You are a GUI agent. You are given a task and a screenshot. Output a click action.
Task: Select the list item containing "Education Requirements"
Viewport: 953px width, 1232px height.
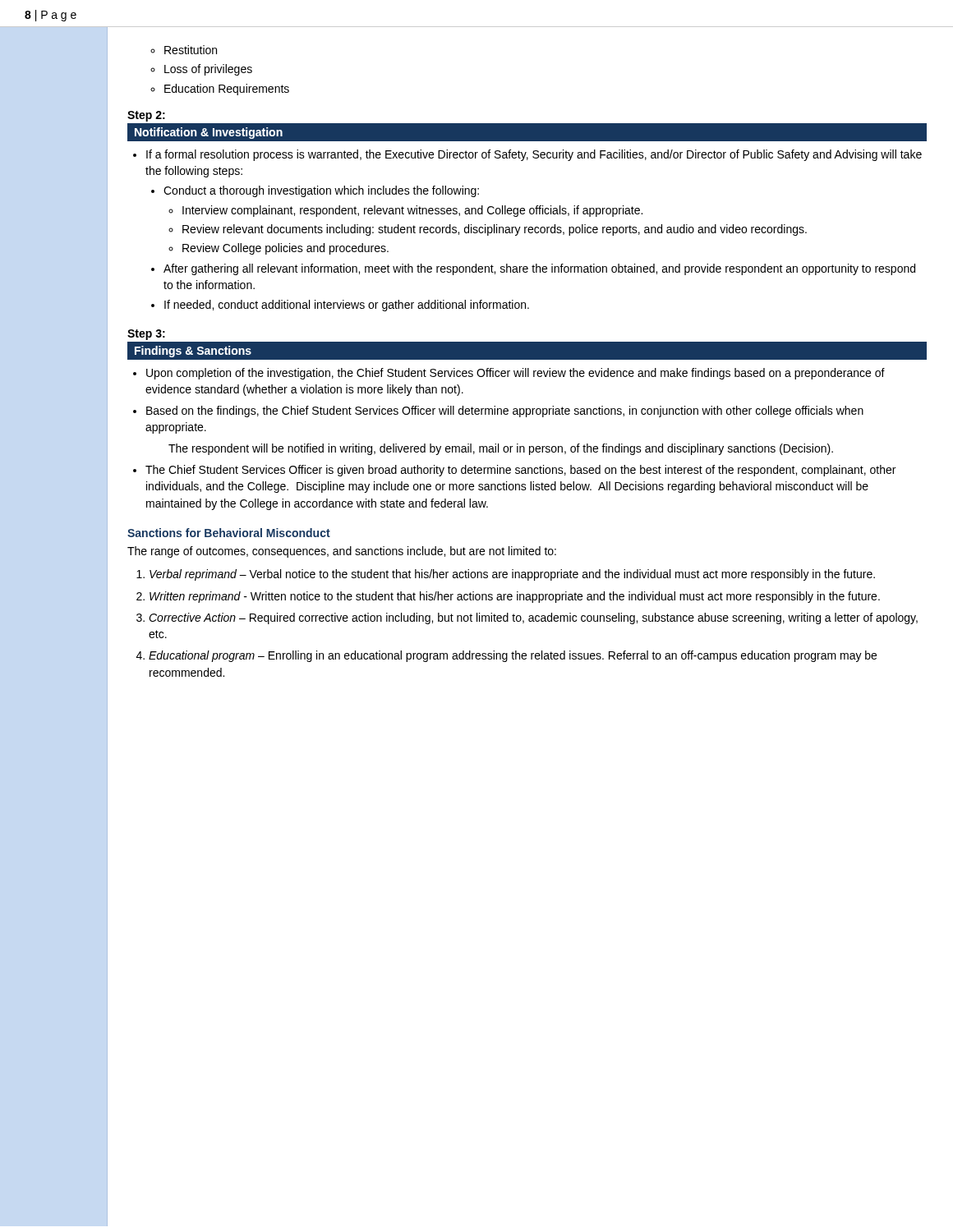226,88
